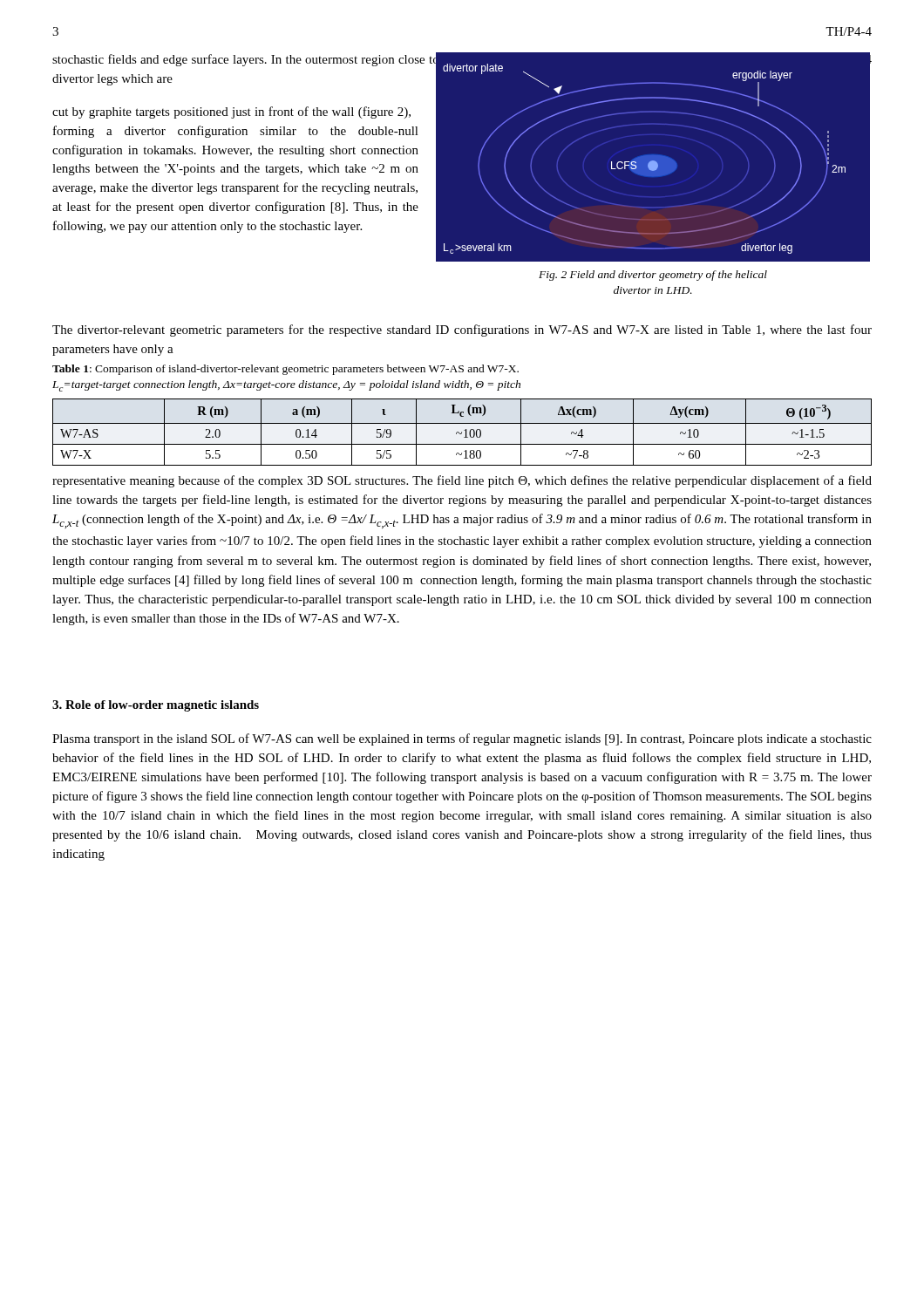The width and height of the screenshot is (924, 1308).
Task: Select the text starting "representative meaning because of the complex 3D"
Action: pyautogui.click(x=462, y=549)
